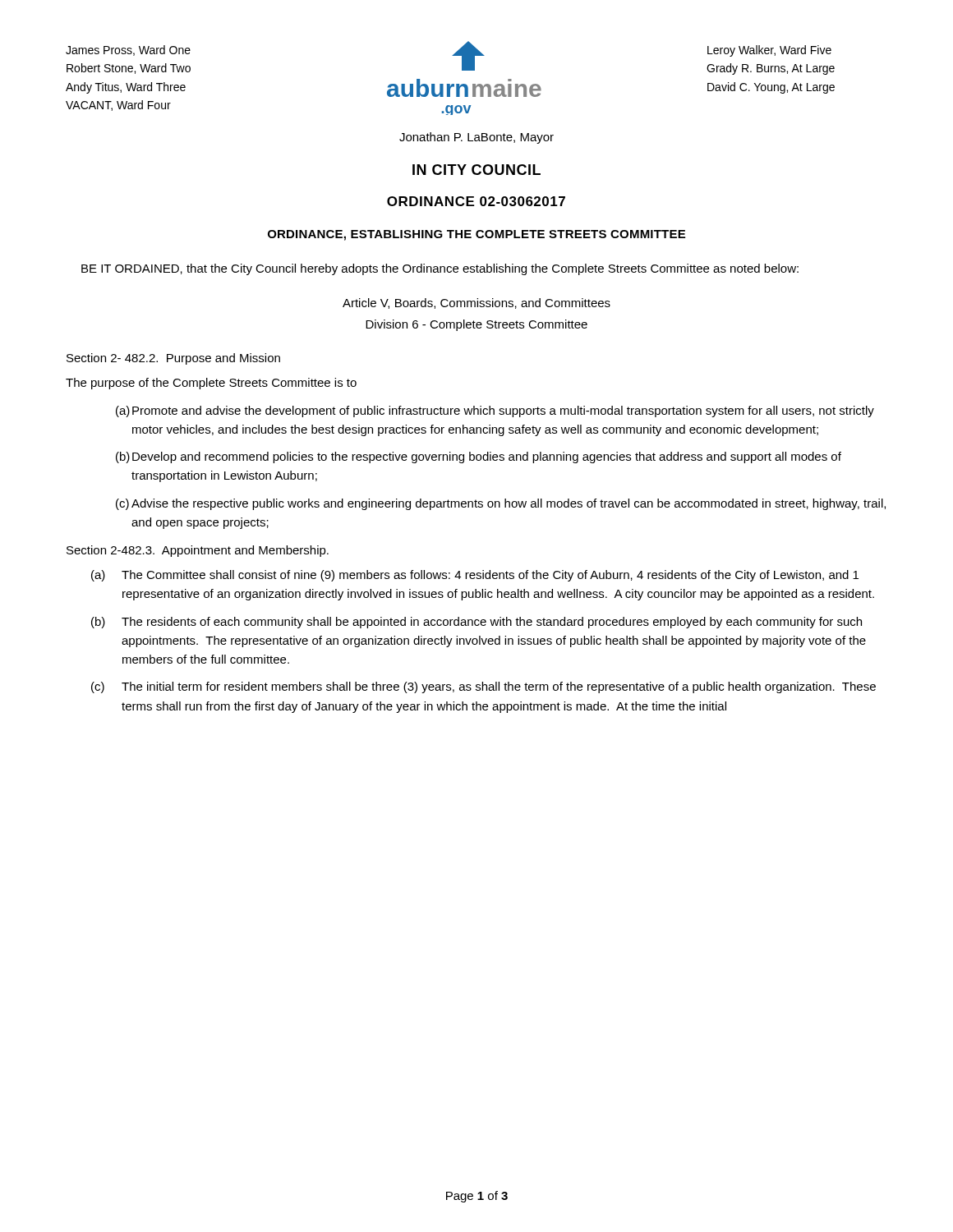Find the element starting "Section 2- 482.2. Purpose and Mission"
The width and height of the screenshot is (953, 1232).
pyautogui.click(x=173, y=358)
